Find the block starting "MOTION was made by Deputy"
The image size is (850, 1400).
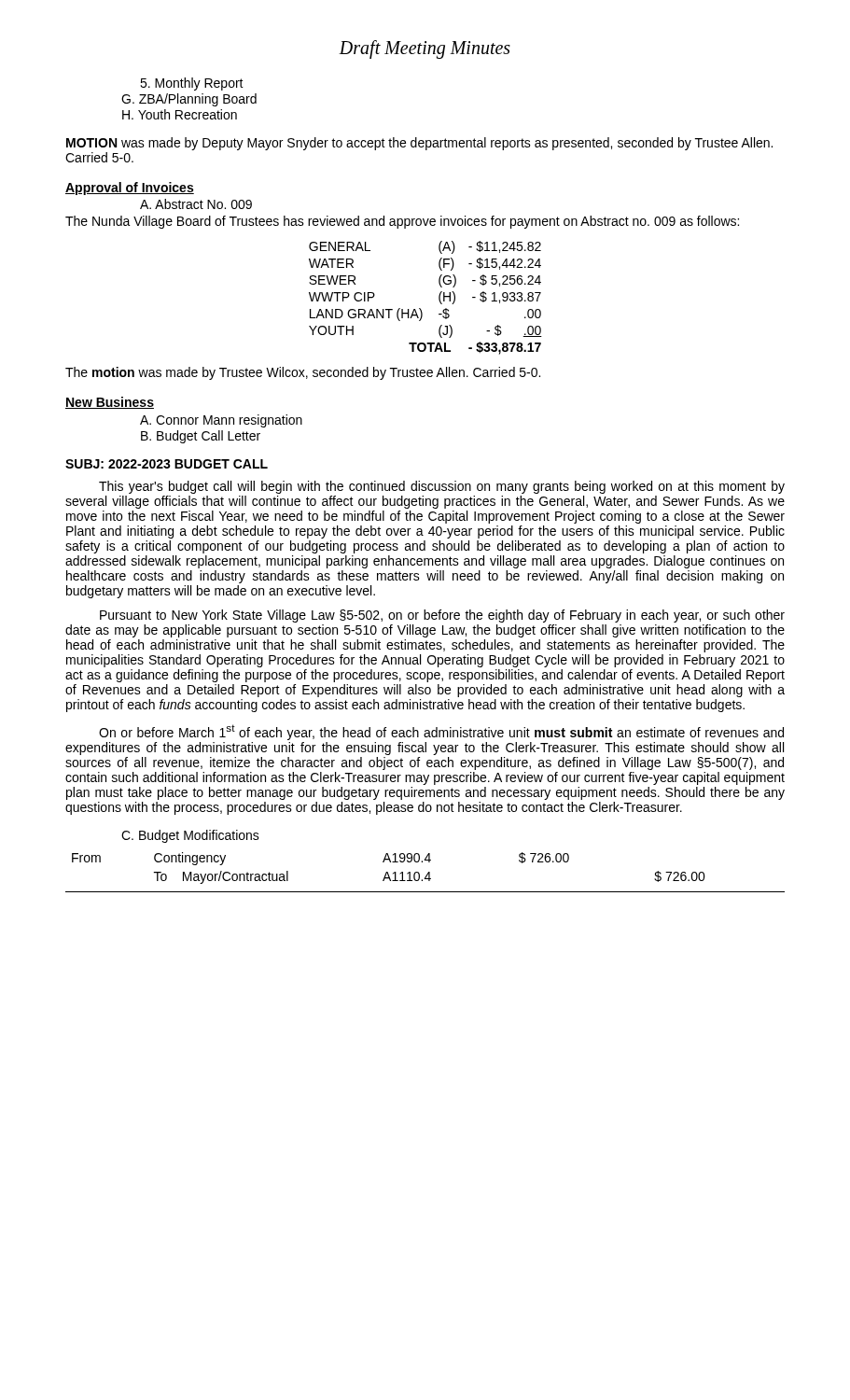coord(420,150)
